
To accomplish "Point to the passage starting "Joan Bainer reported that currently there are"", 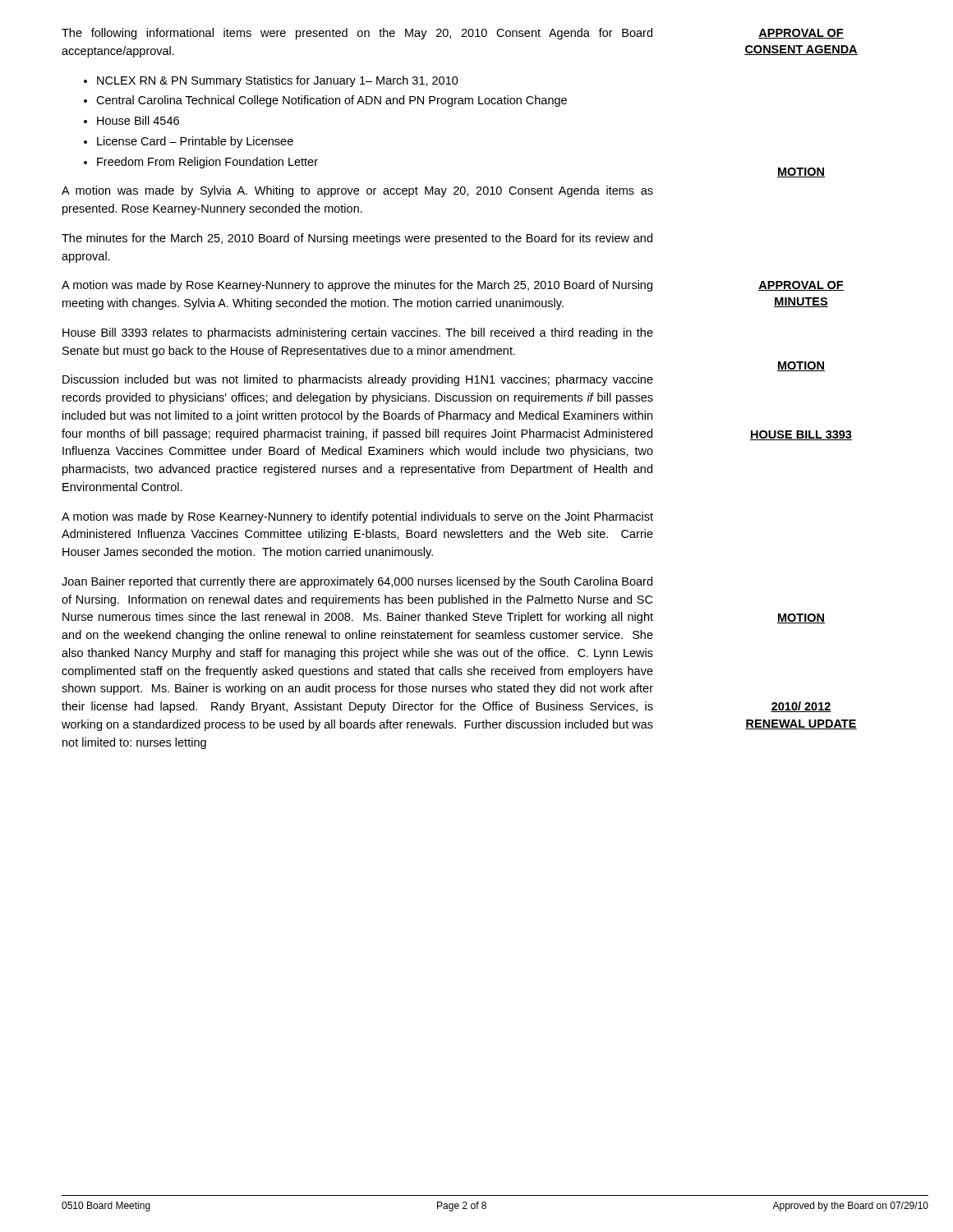I will [x=357, y=662].
